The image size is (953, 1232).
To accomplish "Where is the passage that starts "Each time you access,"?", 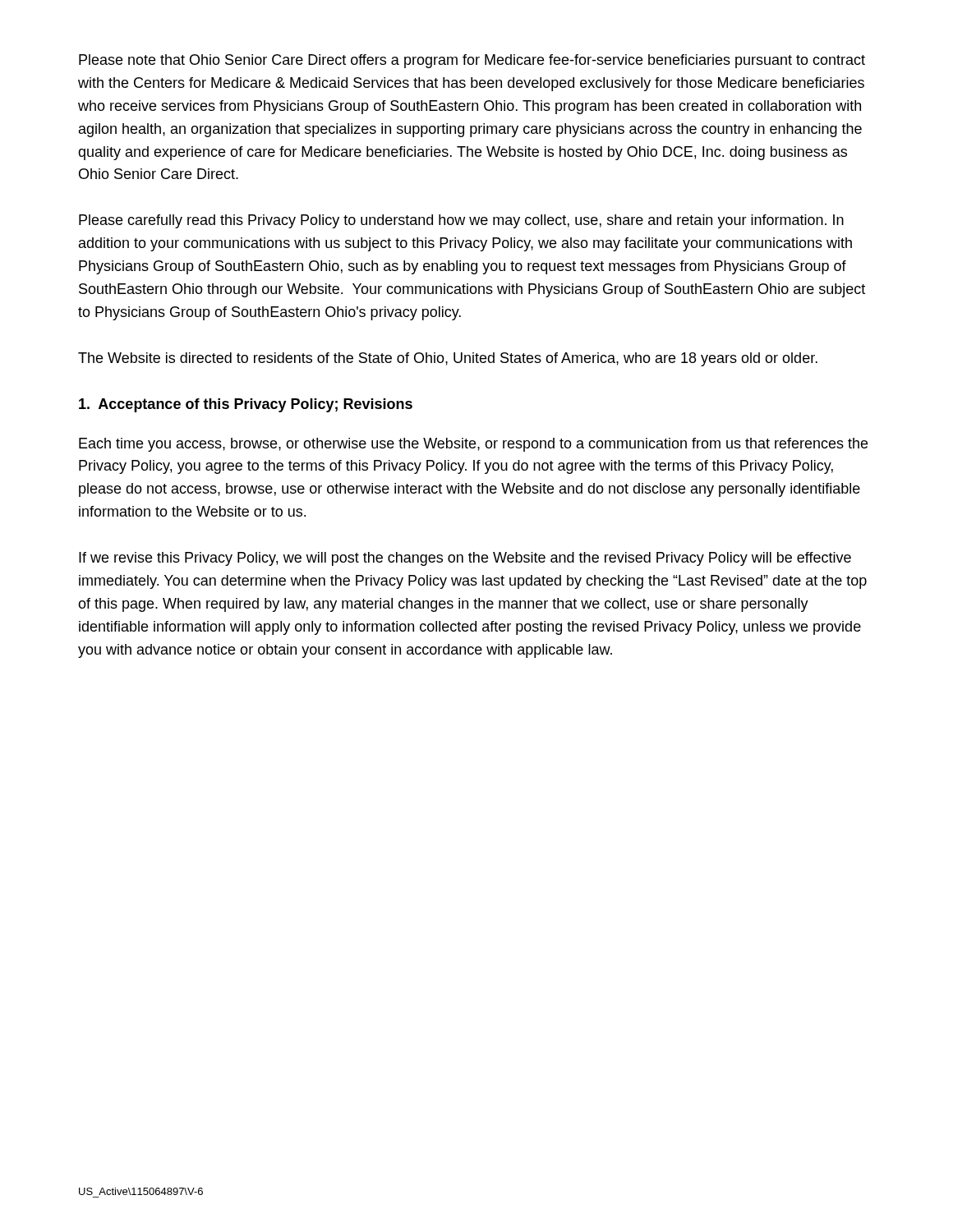I will pyautogui.click(x=473, y=478).
